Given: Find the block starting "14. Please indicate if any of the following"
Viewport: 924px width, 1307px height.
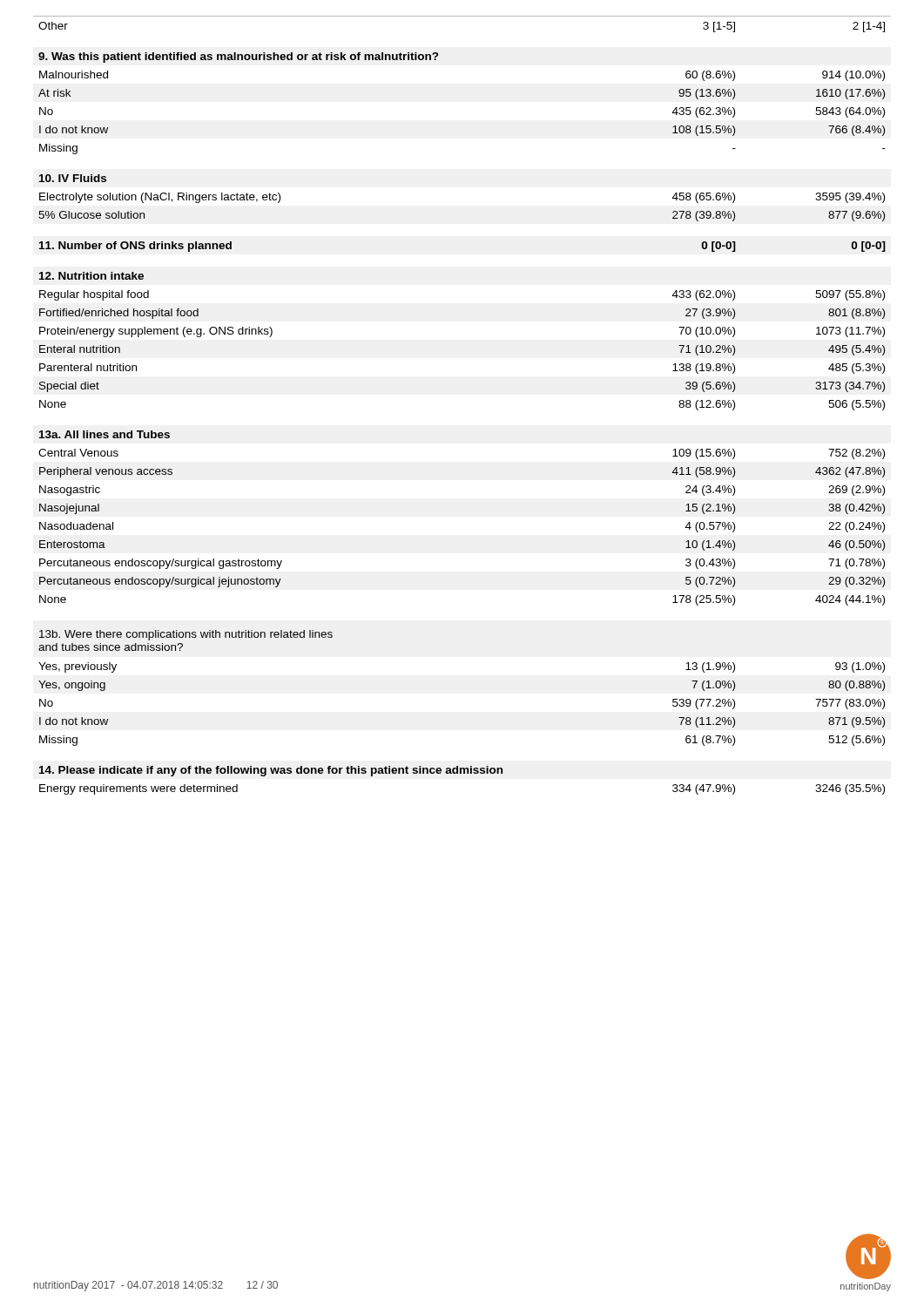Looking at the screenshot, I should [x=271, y=770].
